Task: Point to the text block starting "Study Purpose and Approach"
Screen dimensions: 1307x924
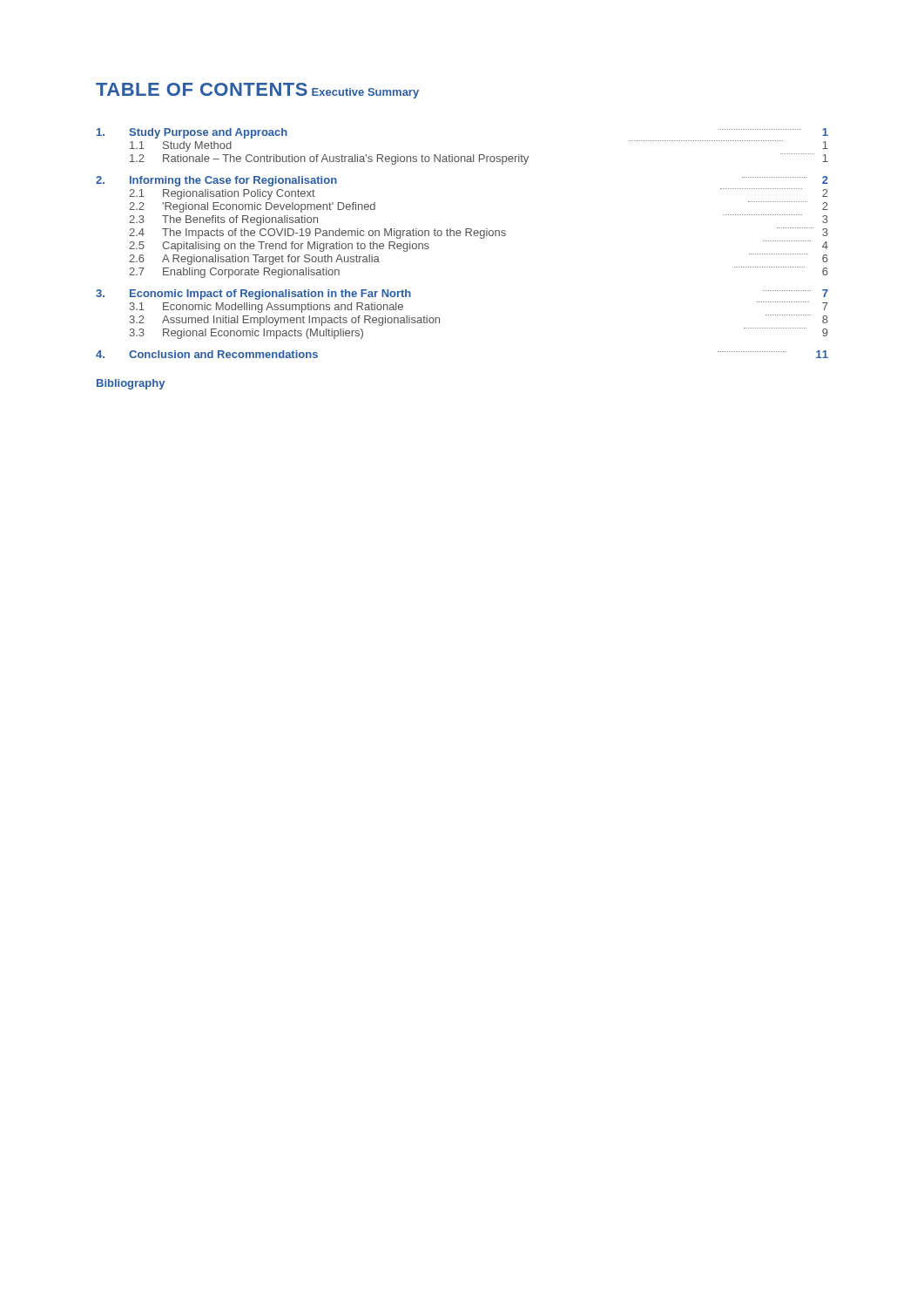Action: pyautogui.click(x=205, y=133)
